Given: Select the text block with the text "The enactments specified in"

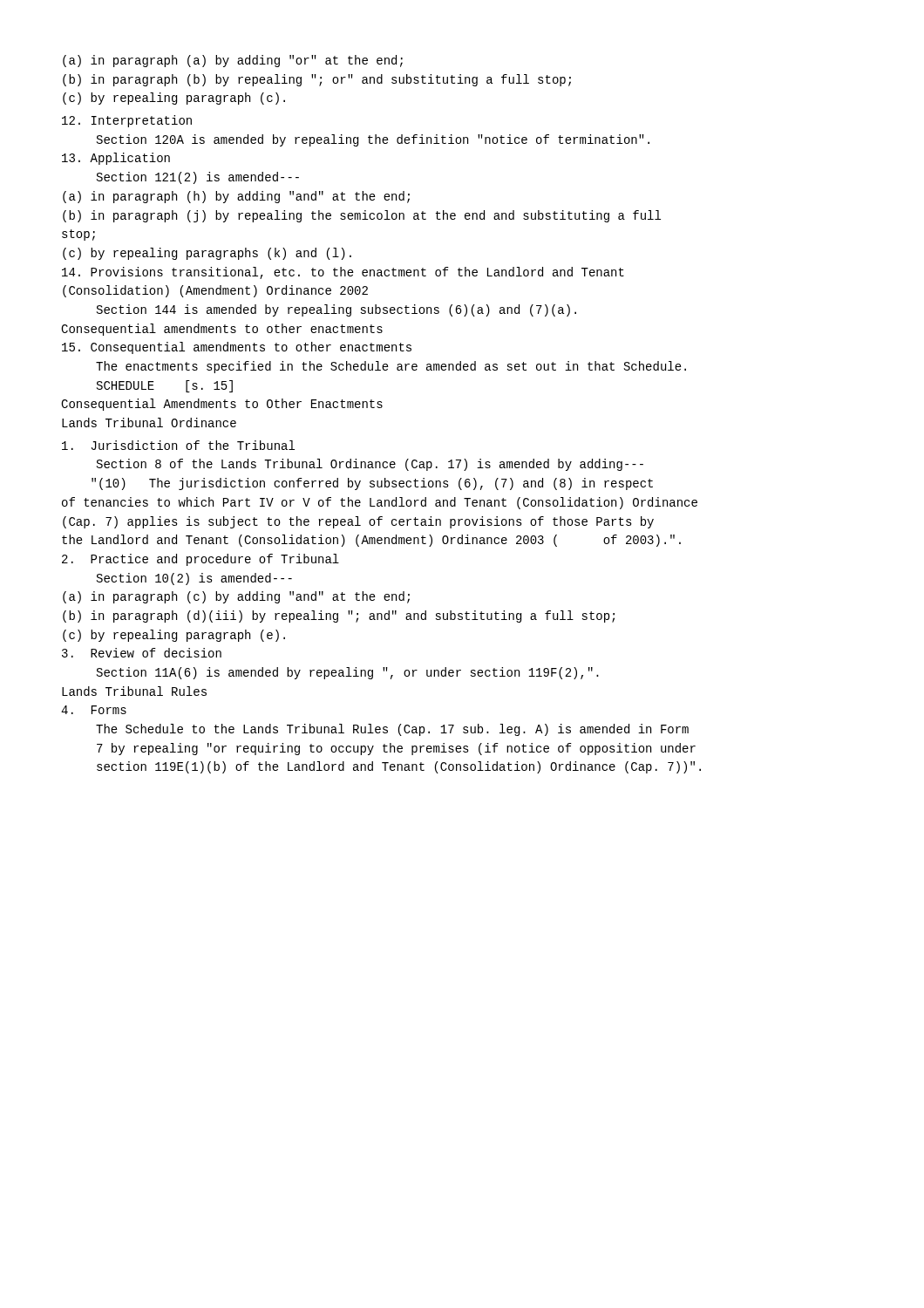Looking at the screenshot, I should point(393,367).
